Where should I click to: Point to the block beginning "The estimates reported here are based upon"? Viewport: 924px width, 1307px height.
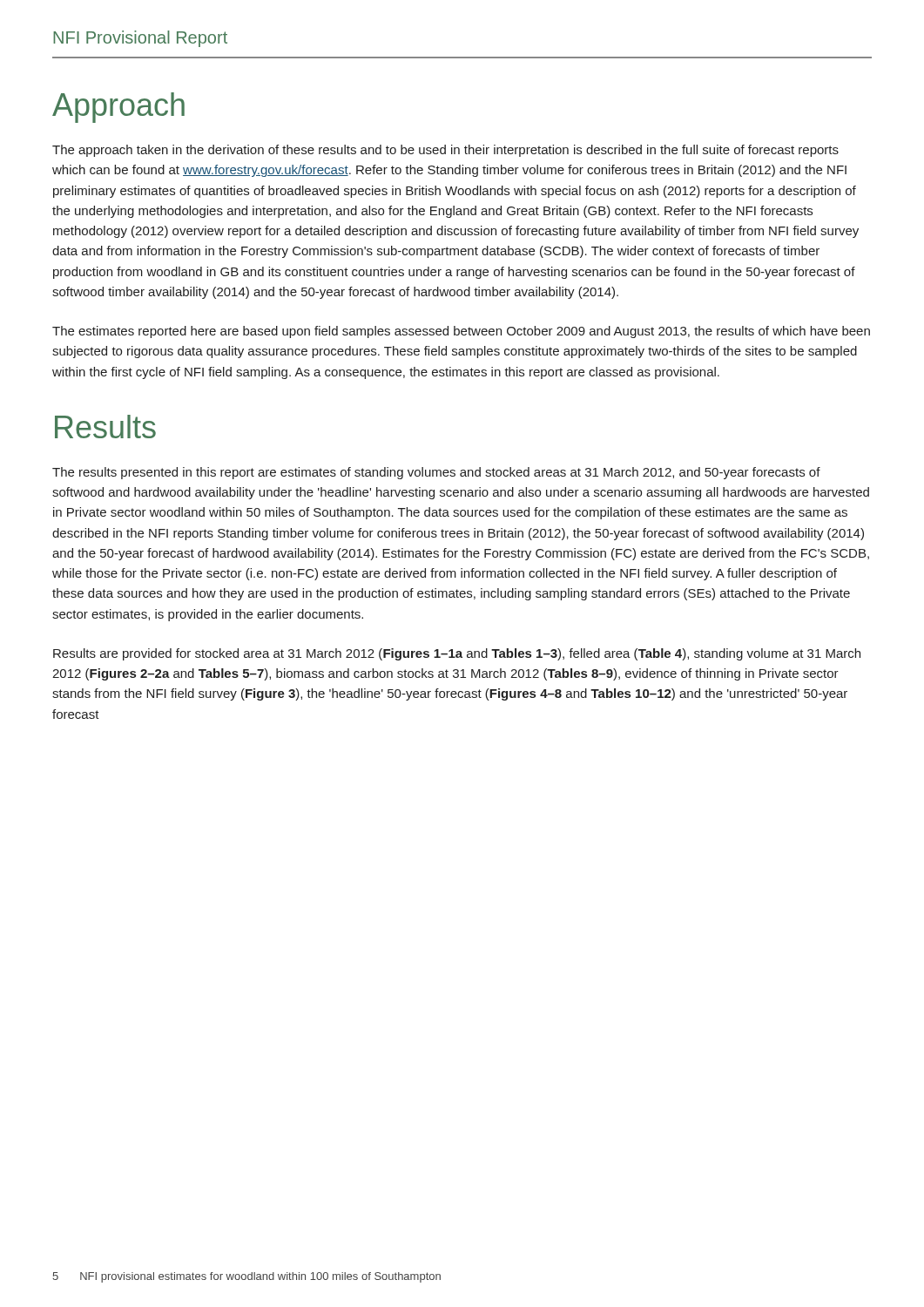pos(461,351)
